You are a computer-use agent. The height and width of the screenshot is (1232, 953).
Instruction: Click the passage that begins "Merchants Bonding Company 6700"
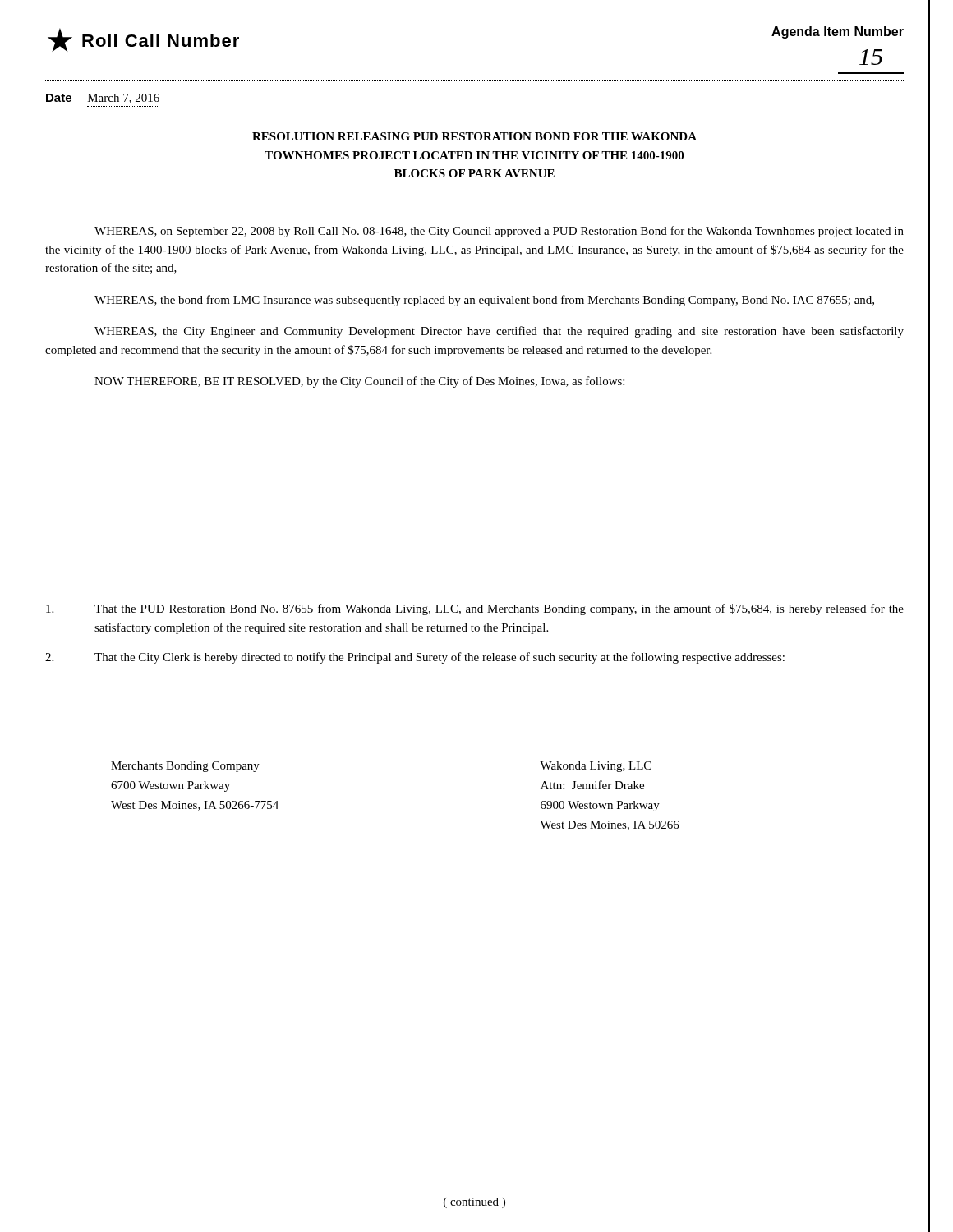188,767
